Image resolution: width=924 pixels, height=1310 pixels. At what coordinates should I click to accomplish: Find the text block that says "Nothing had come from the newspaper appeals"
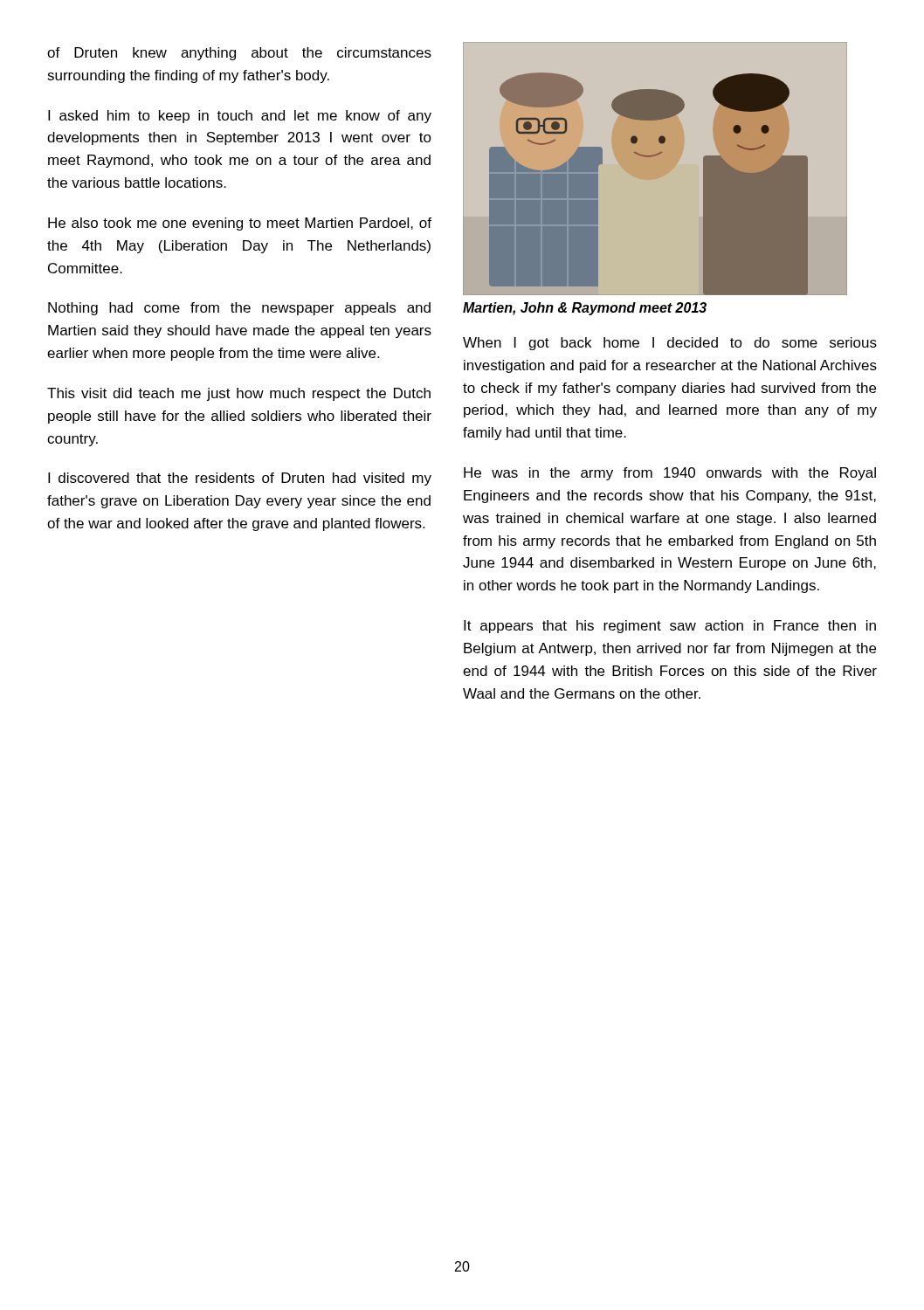coord(239,331)
